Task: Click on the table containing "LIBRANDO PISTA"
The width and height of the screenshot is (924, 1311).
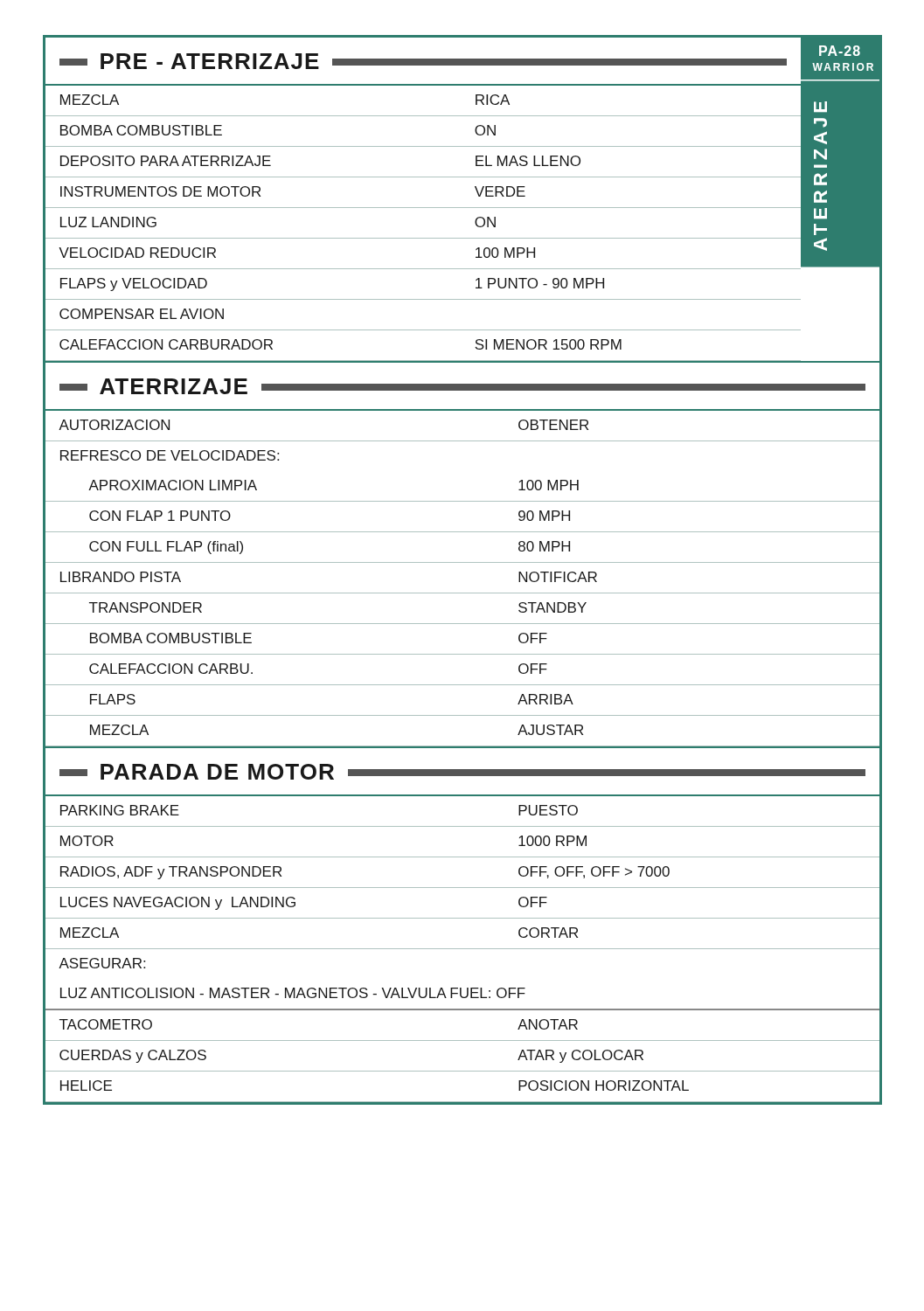Action: [462, 579]
